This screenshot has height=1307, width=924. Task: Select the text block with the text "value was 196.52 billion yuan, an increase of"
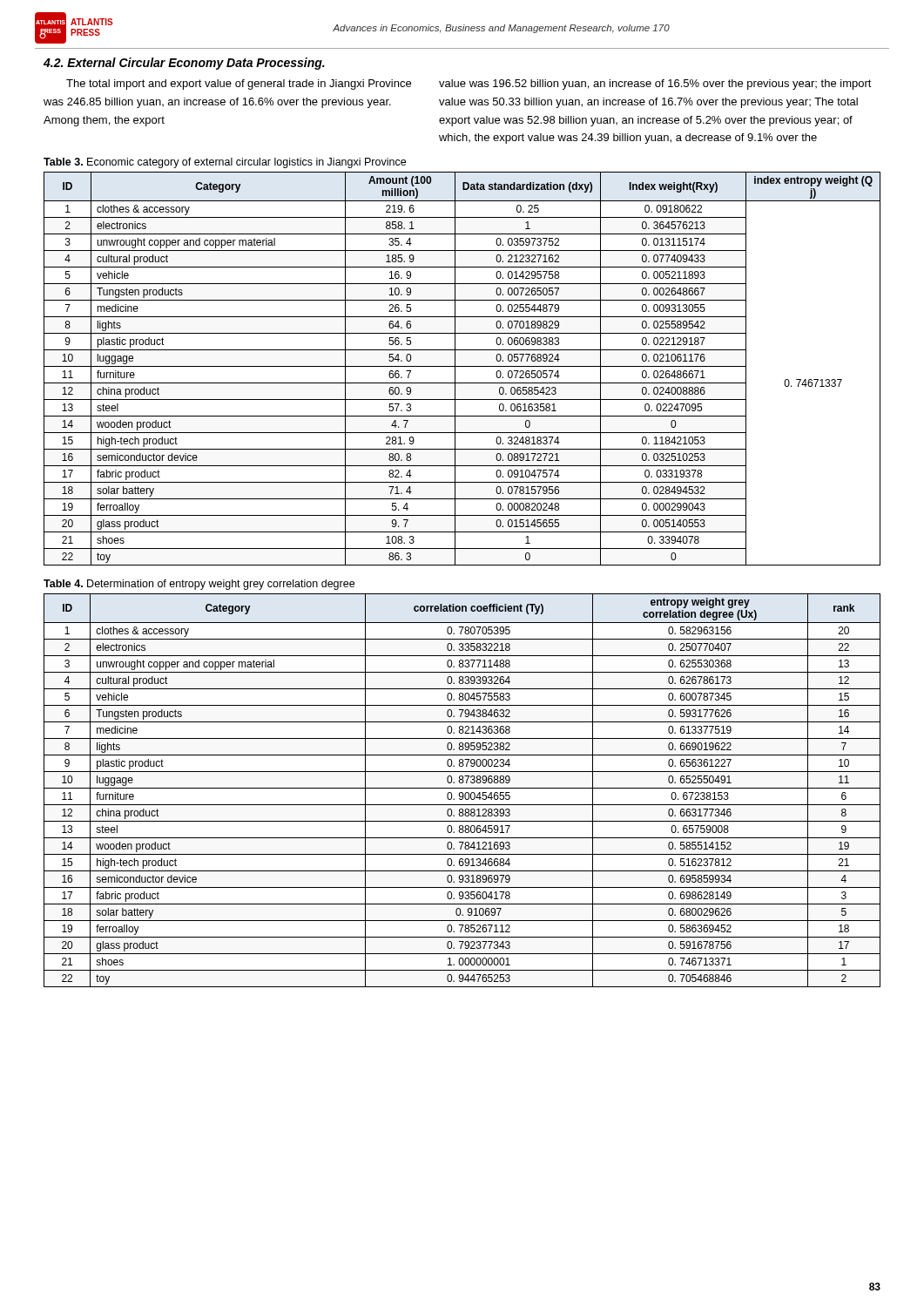655,110
